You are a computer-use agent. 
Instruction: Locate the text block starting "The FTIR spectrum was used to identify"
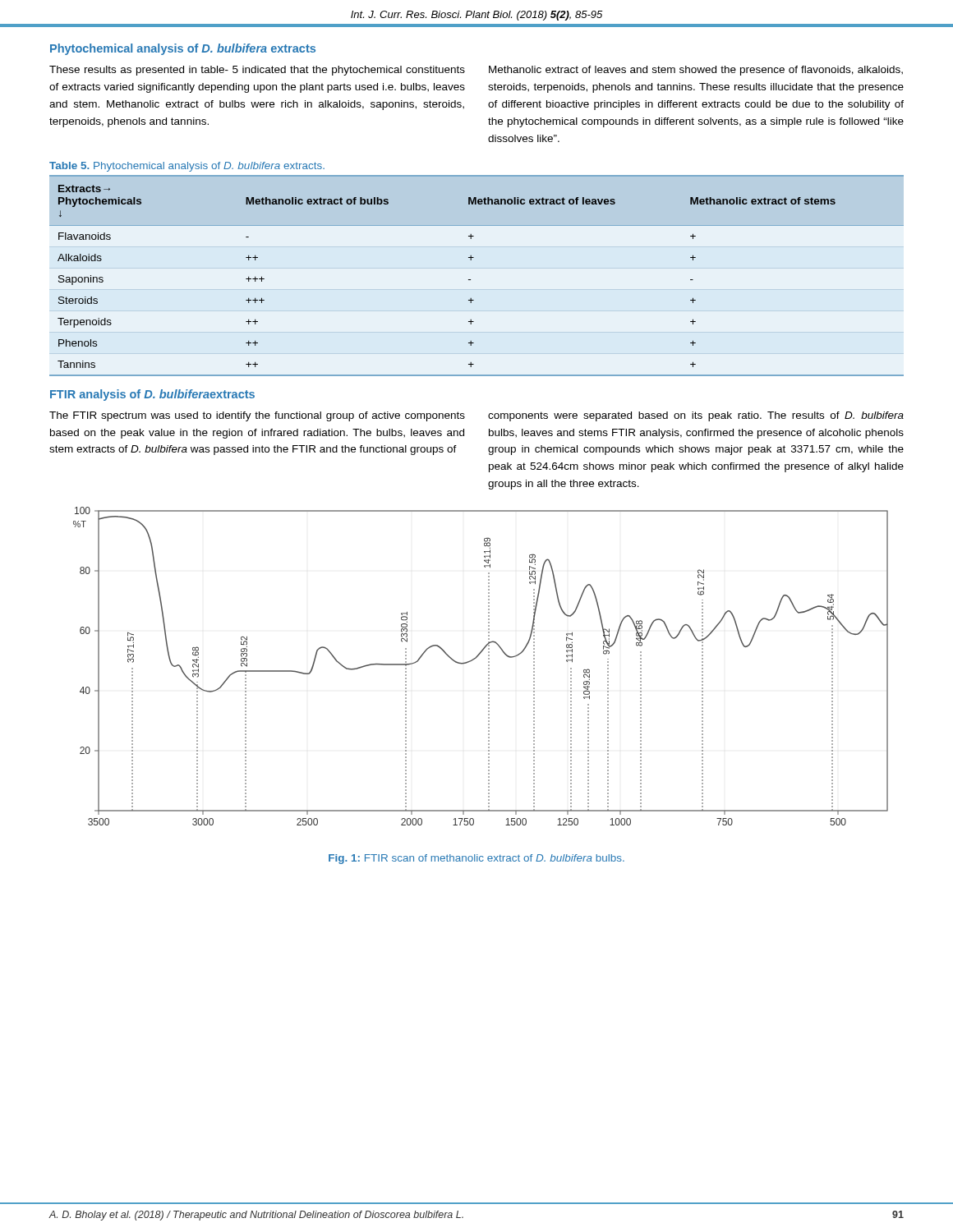257,432
